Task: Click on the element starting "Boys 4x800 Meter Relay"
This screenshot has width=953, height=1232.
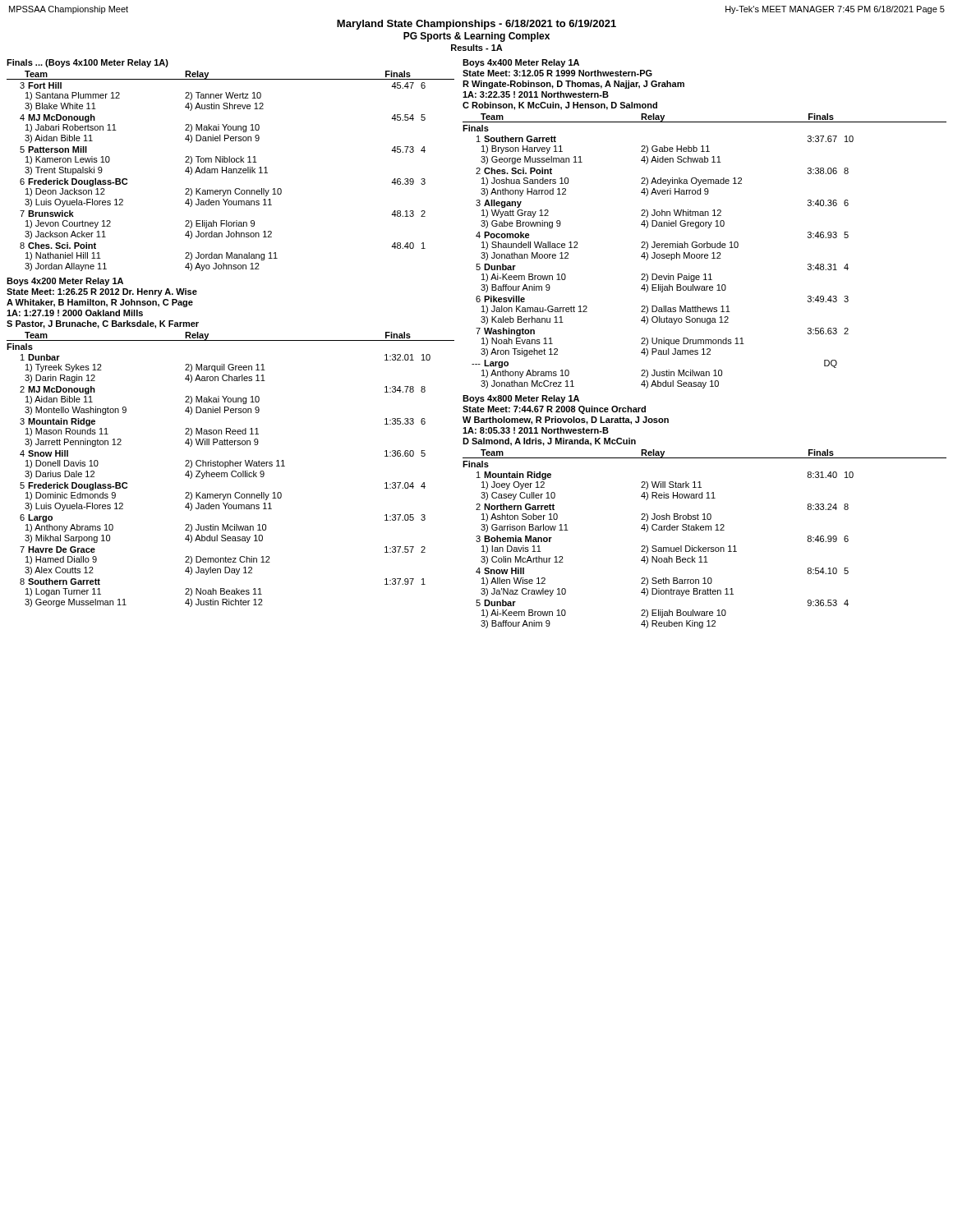Action: [x=521, y=398]
